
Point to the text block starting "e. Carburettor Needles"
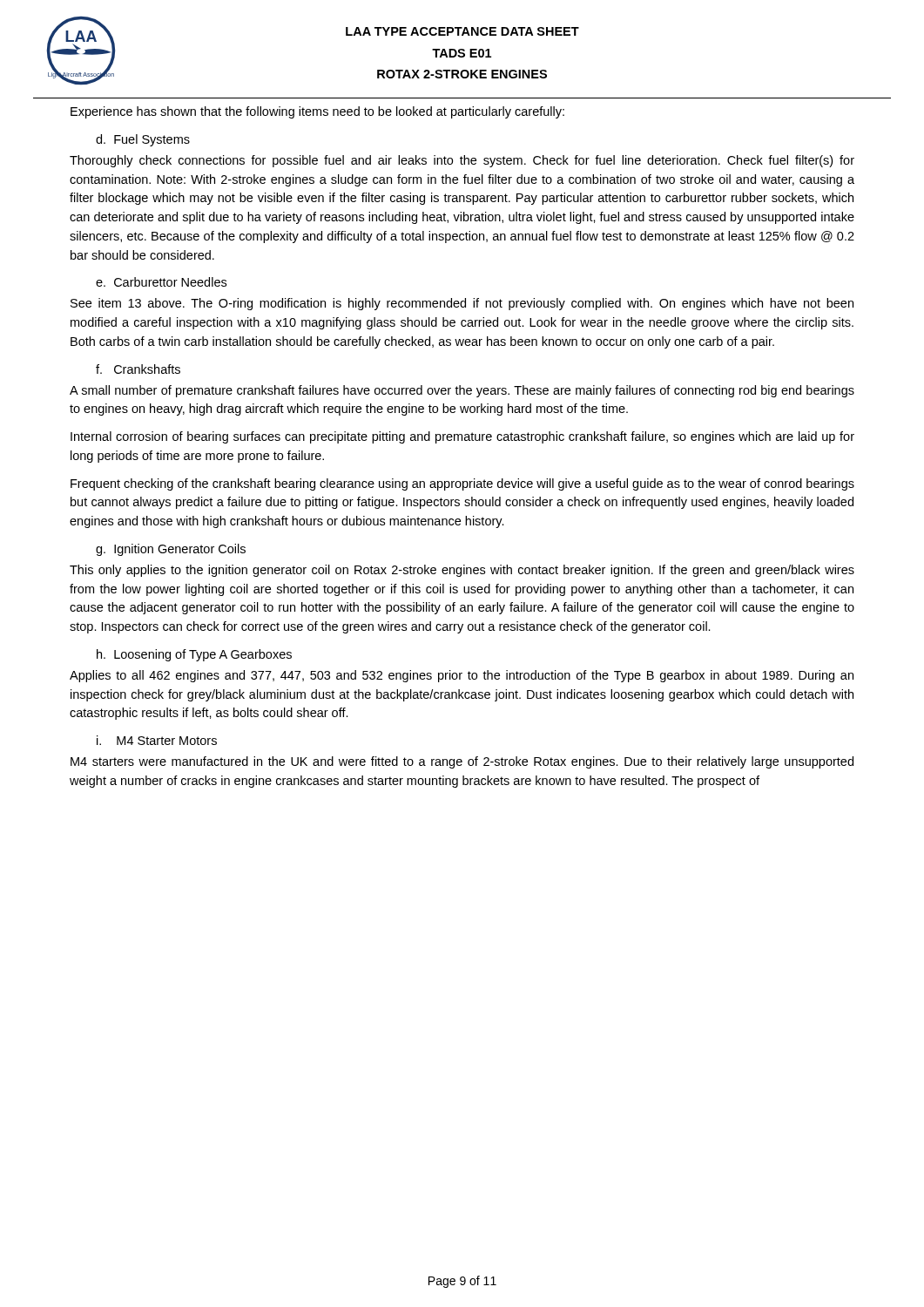161,283
